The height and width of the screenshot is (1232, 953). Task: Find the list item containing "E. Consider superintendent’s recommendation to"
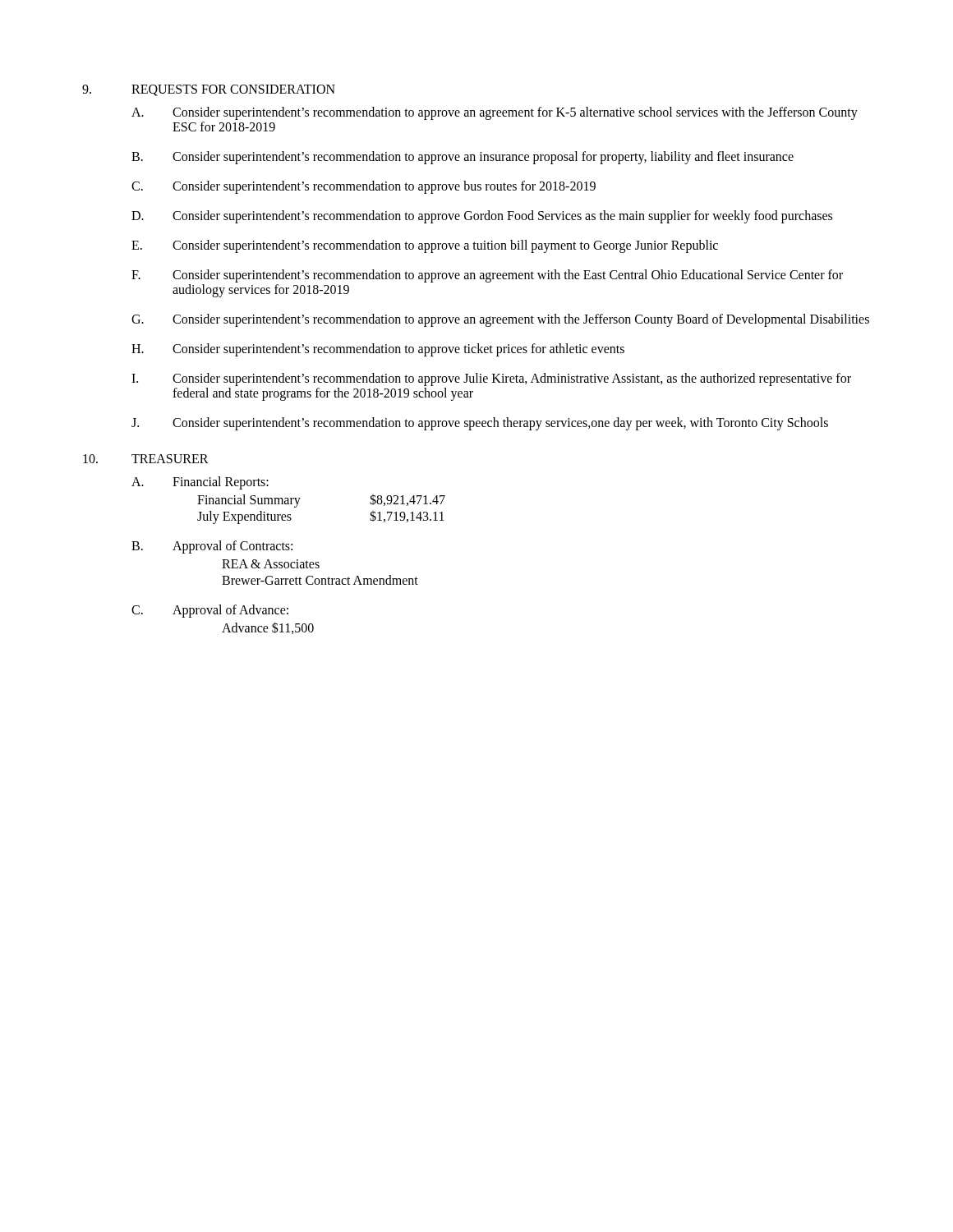click(476, 246)
